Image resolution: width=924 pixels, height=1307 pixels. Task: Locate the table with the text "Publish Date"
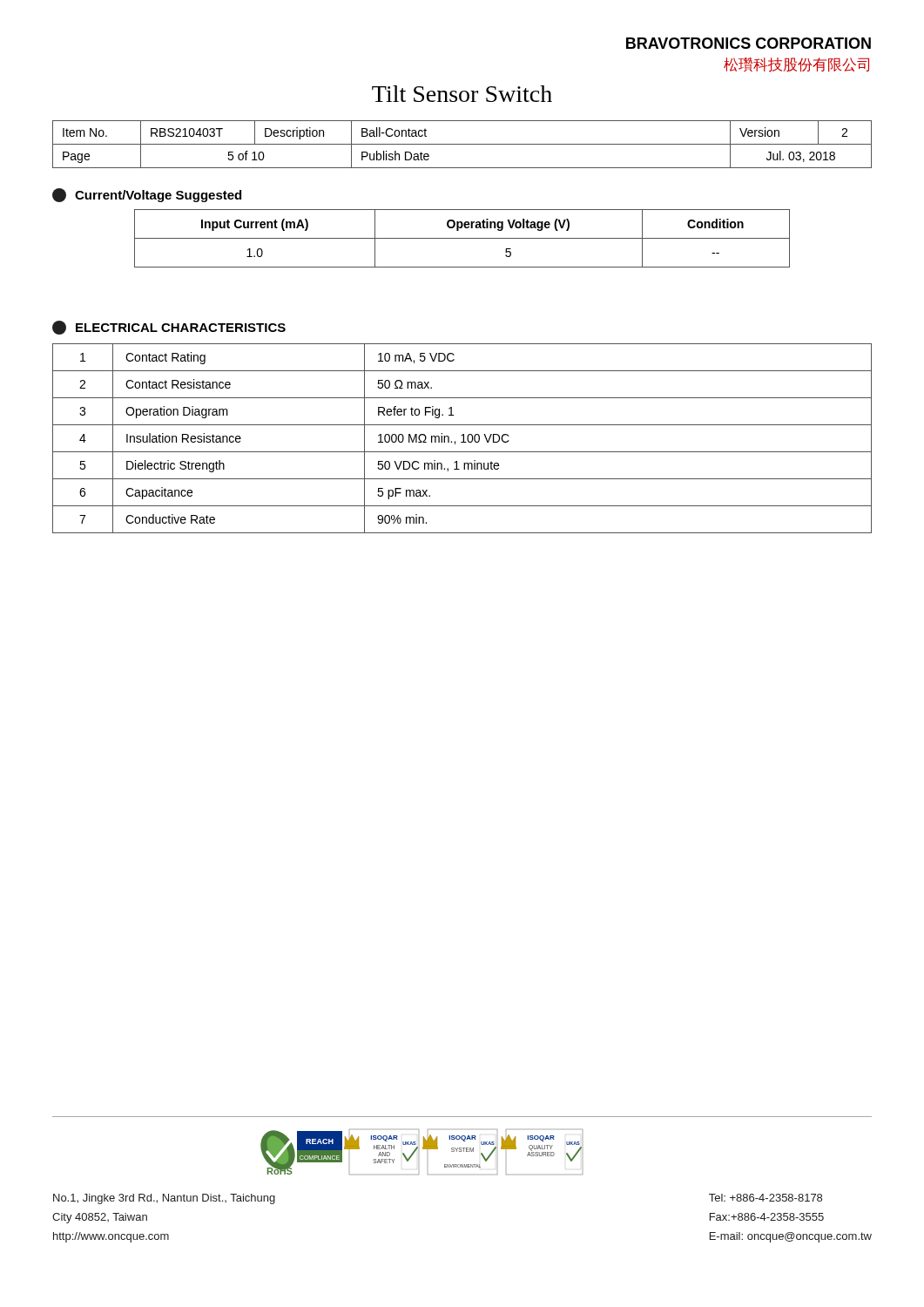click(462, 144)
